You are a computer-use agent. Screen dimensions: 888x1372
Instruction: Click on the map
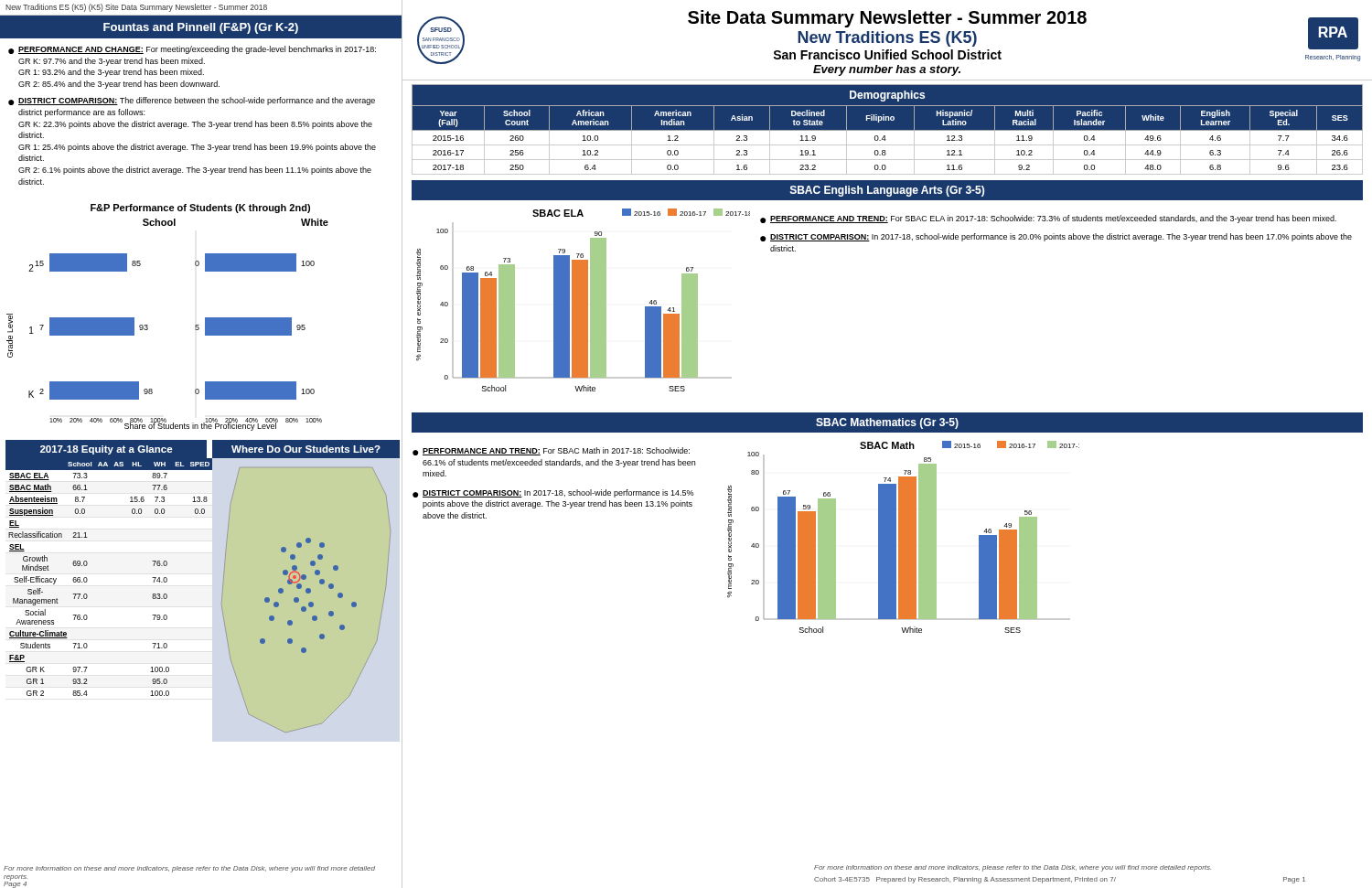coord(306,600)
